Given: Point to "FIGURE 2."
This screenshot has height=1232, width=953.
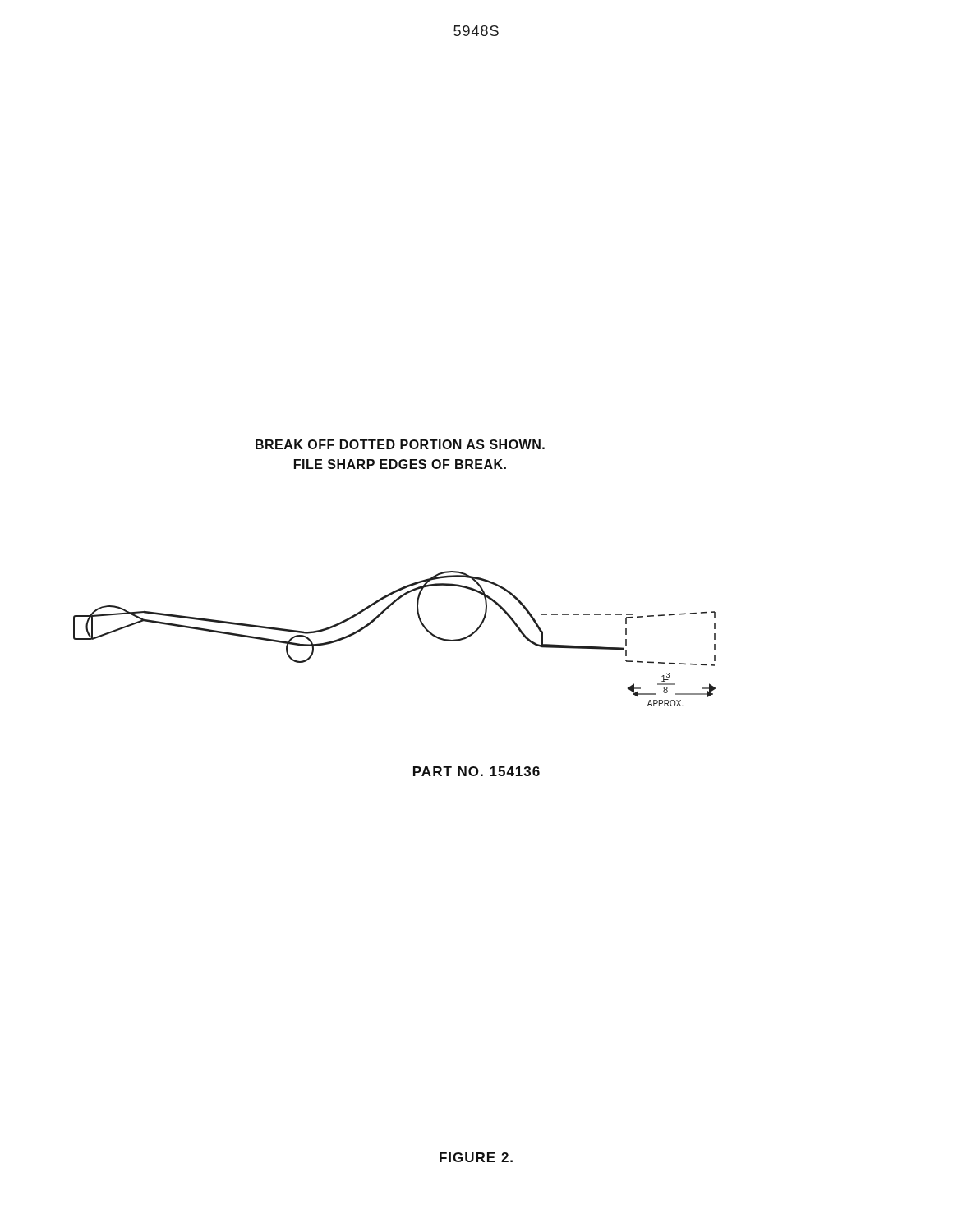Looking at the screenshot, I should [476, 1158].
